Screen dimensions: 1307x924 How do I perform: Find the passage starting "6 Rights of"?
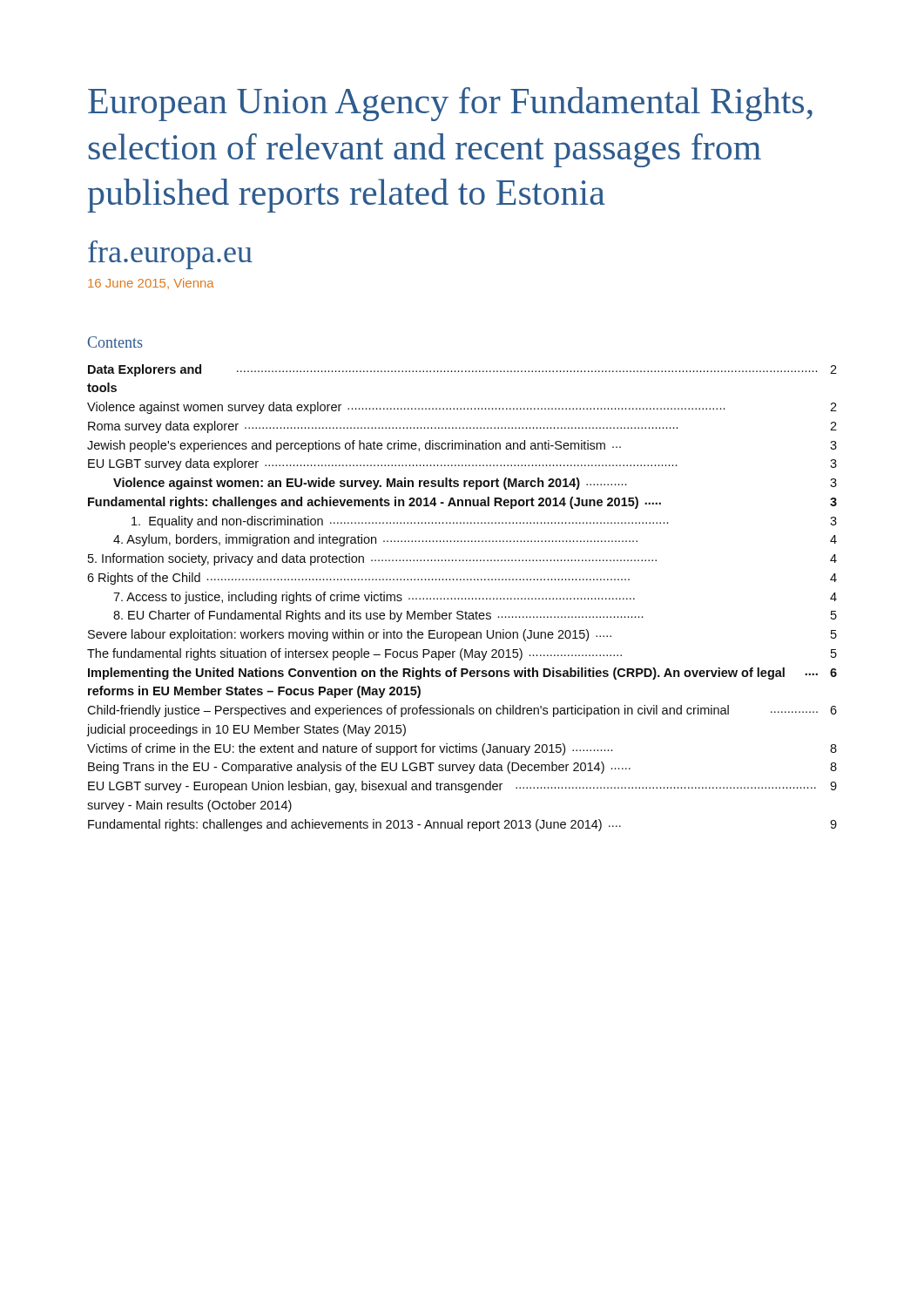click(462, 578)
